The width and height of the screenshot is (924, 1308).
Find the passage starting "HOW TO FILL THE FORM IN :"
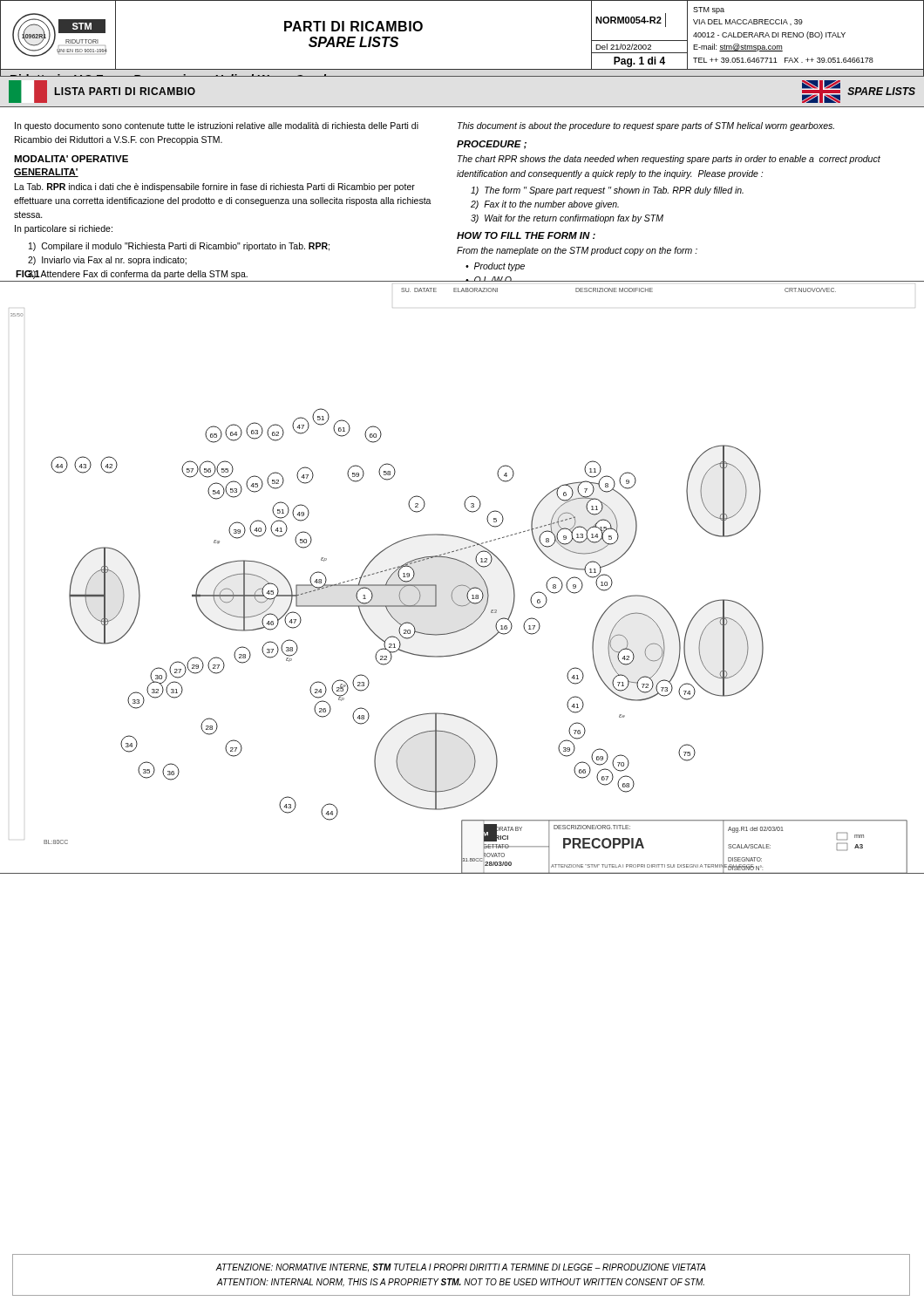(526, 235)
